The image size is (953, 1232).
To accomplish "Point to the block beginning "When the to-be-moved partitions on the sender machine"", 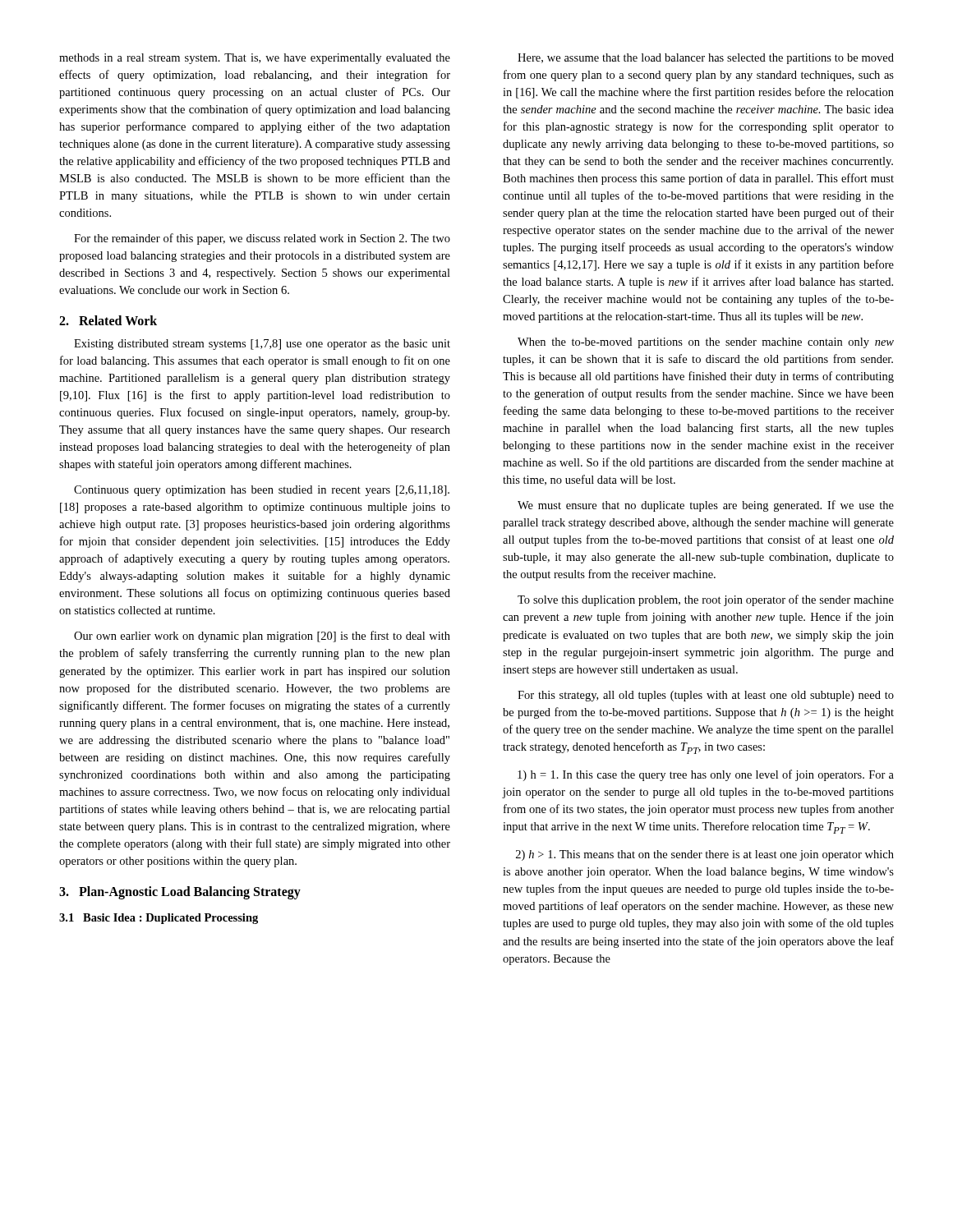I will pos(698,411).
